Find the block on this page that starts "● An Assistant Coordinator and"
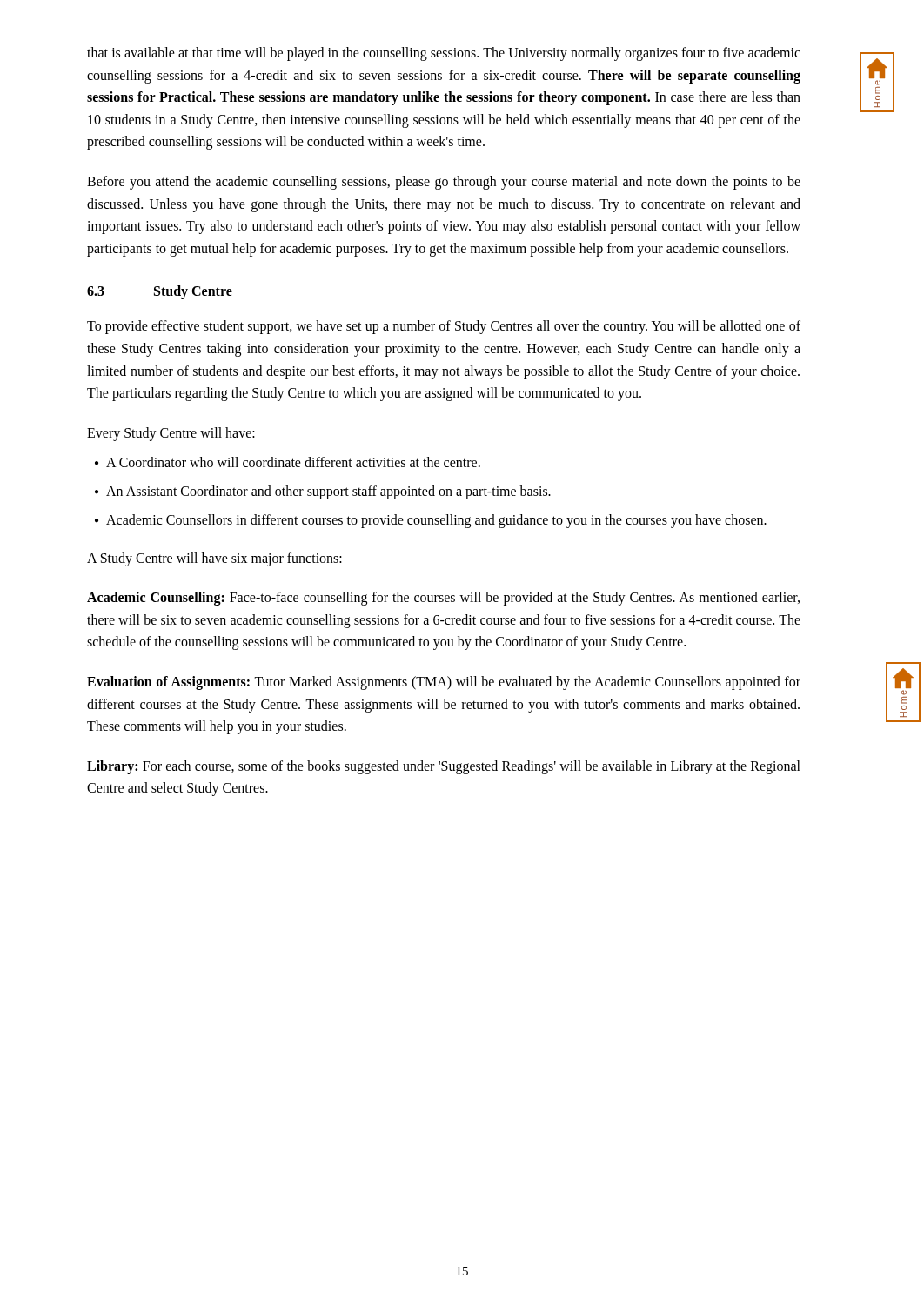This screenshot has height=1305, width=924. 444,492
